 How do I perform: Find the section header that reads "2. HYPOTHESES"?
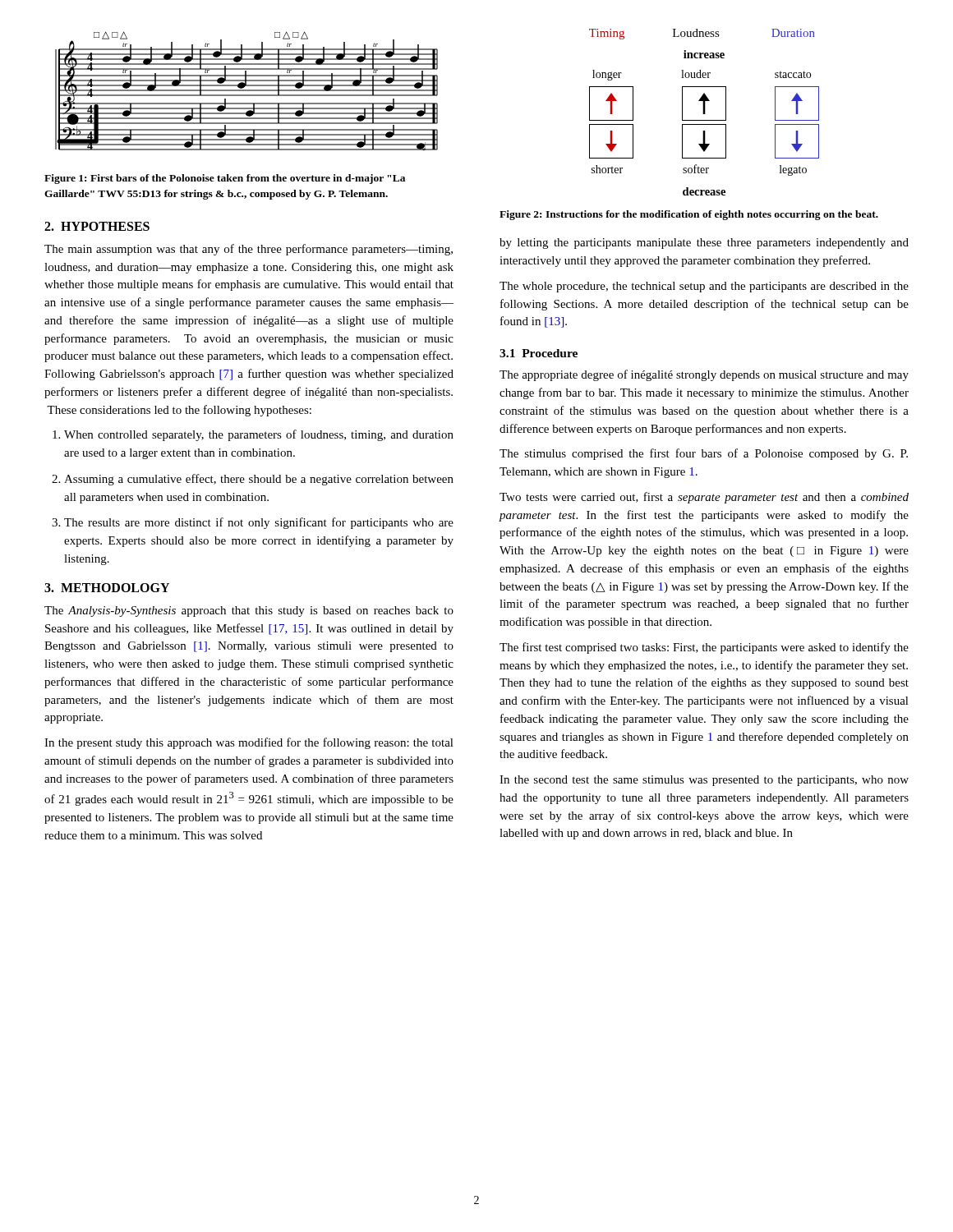97,226
